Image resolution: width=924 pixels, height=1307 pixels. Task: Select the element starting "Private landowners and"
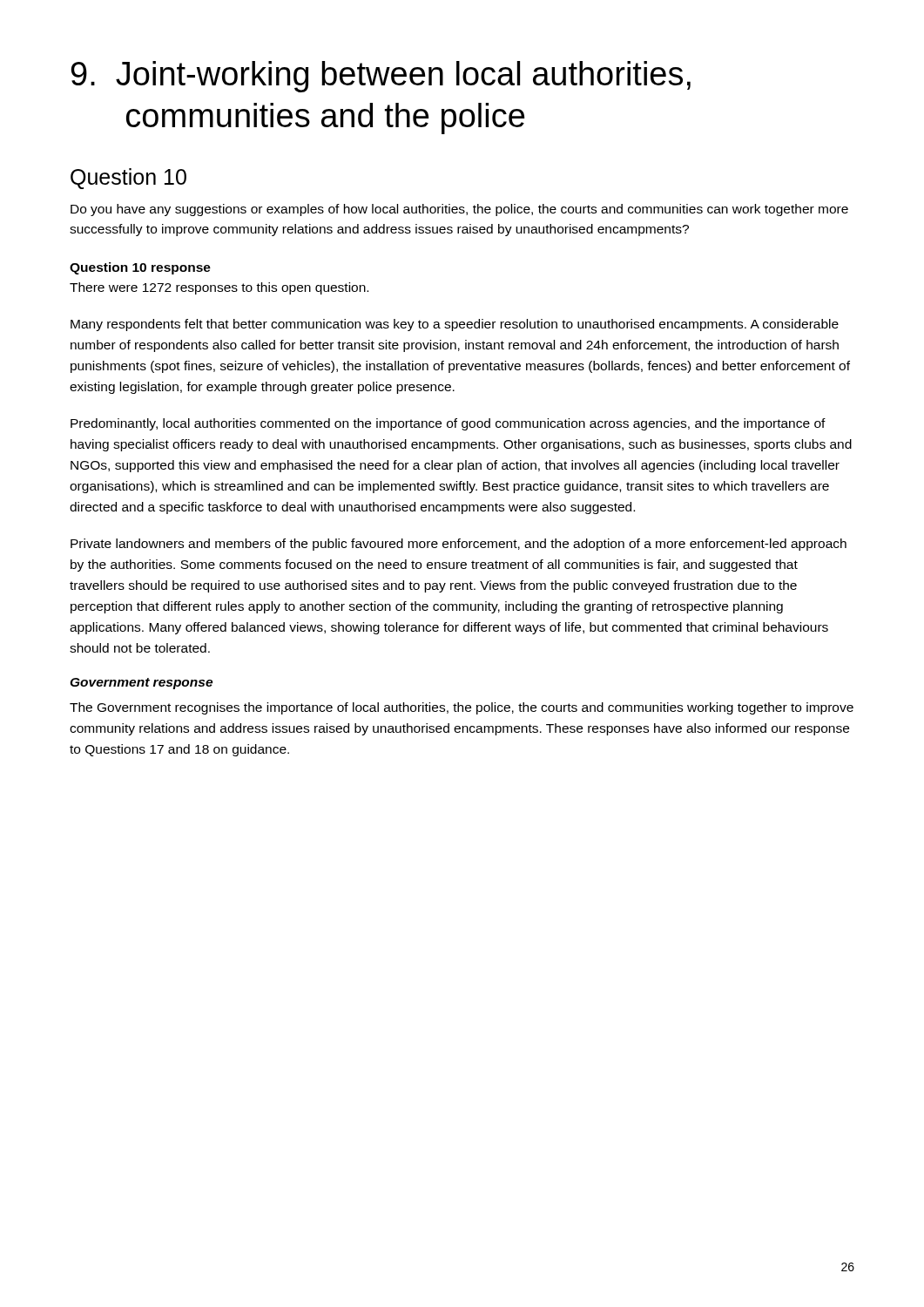(462, 596)
